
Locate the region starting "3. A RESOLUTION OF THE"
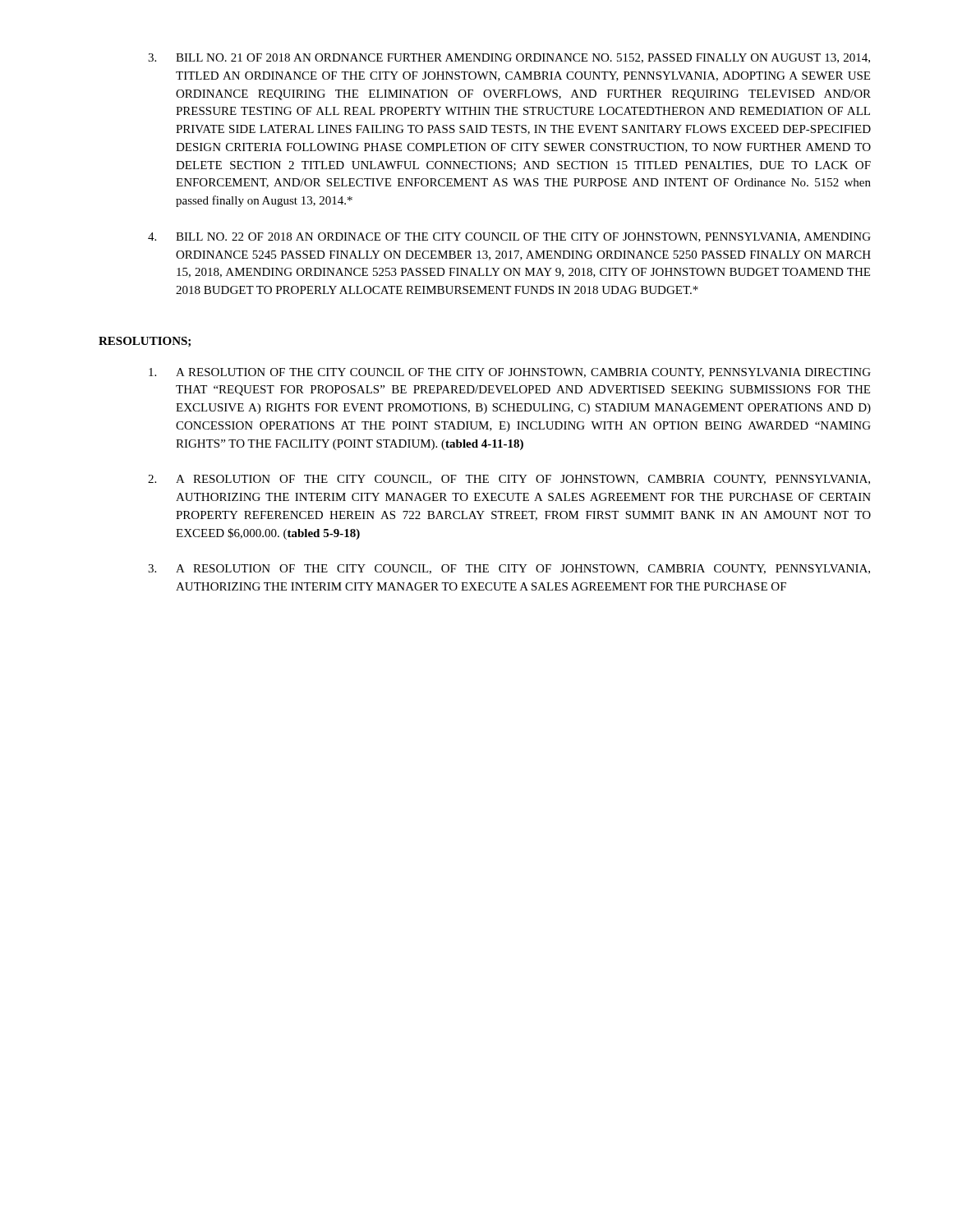(509, 578)
